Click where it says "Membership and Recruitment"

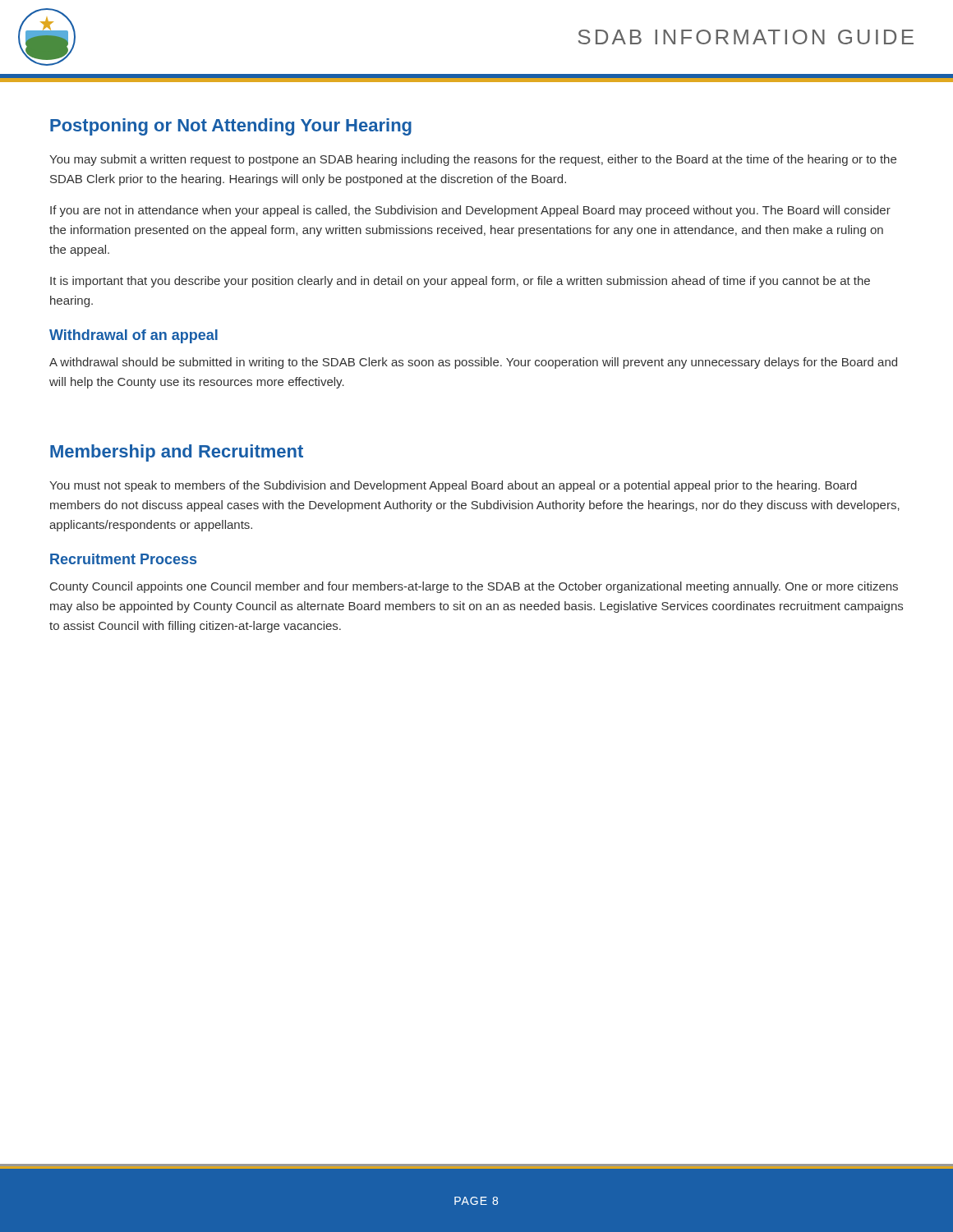coord(176,451)
